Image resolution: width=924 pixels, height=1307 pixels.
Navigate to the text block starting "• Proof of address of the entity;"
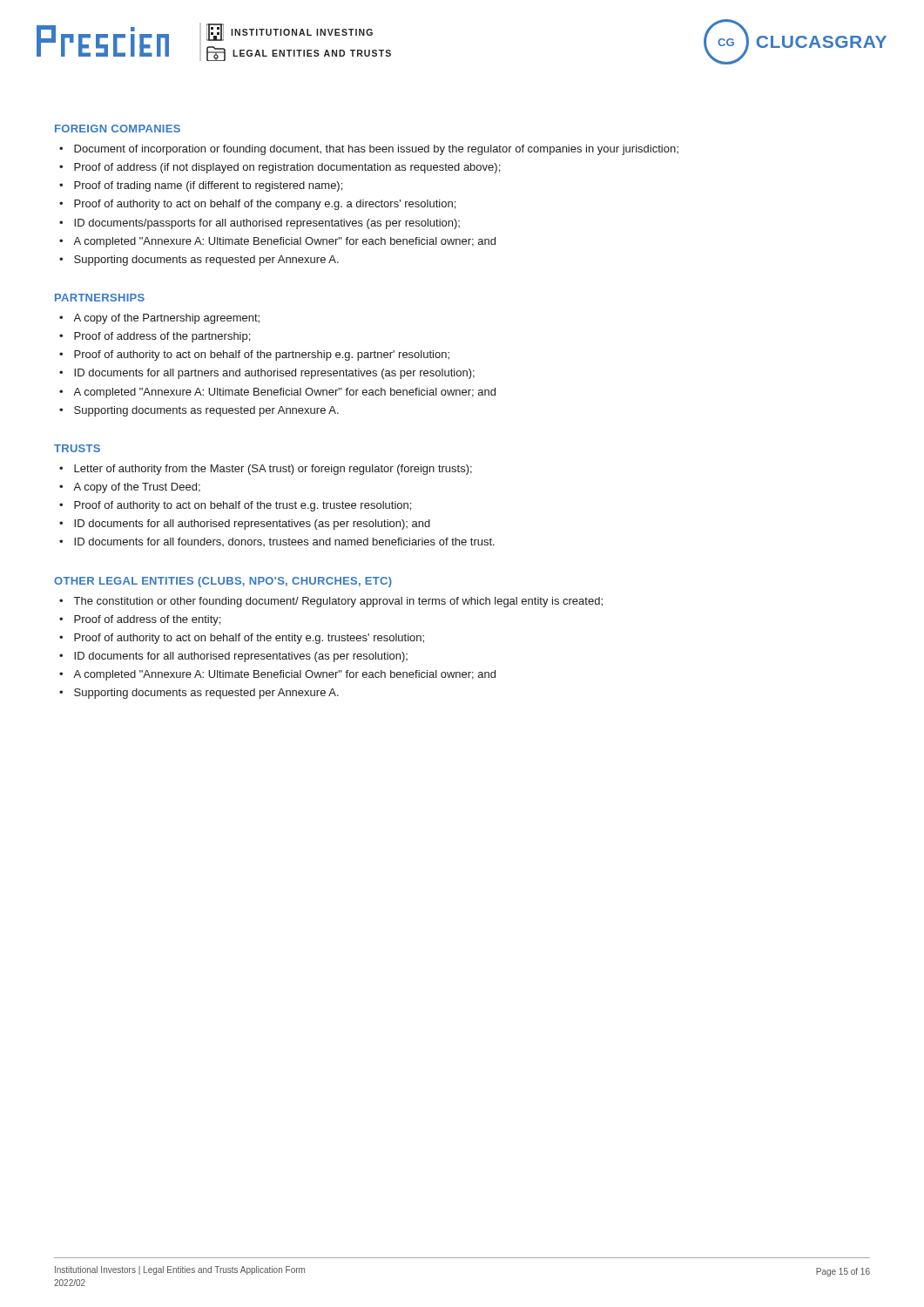click(140, 619)
